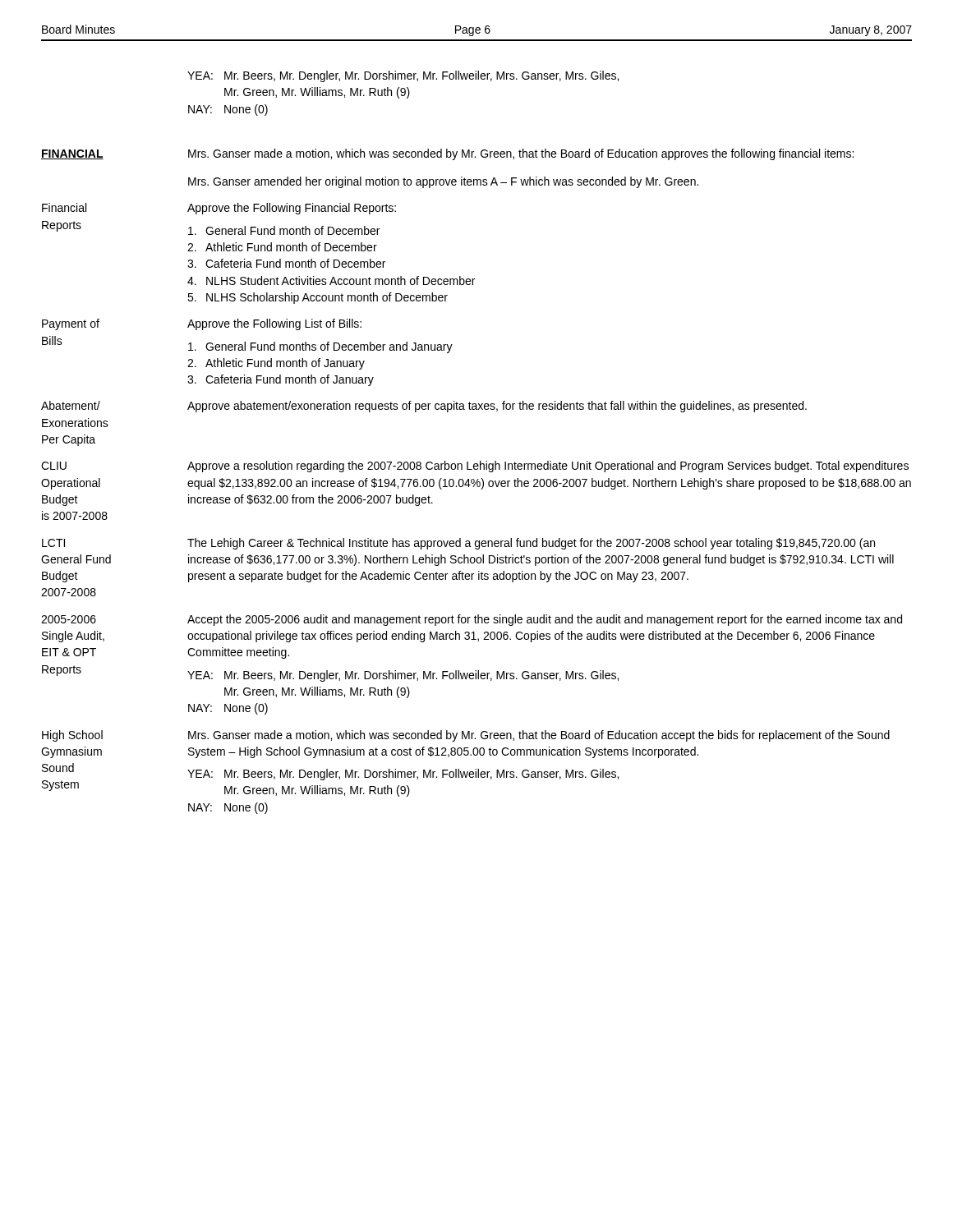
Task: Click on the list item with the text "4.NLHS Student Activities Account month of December"
Action: coord(331,280)
